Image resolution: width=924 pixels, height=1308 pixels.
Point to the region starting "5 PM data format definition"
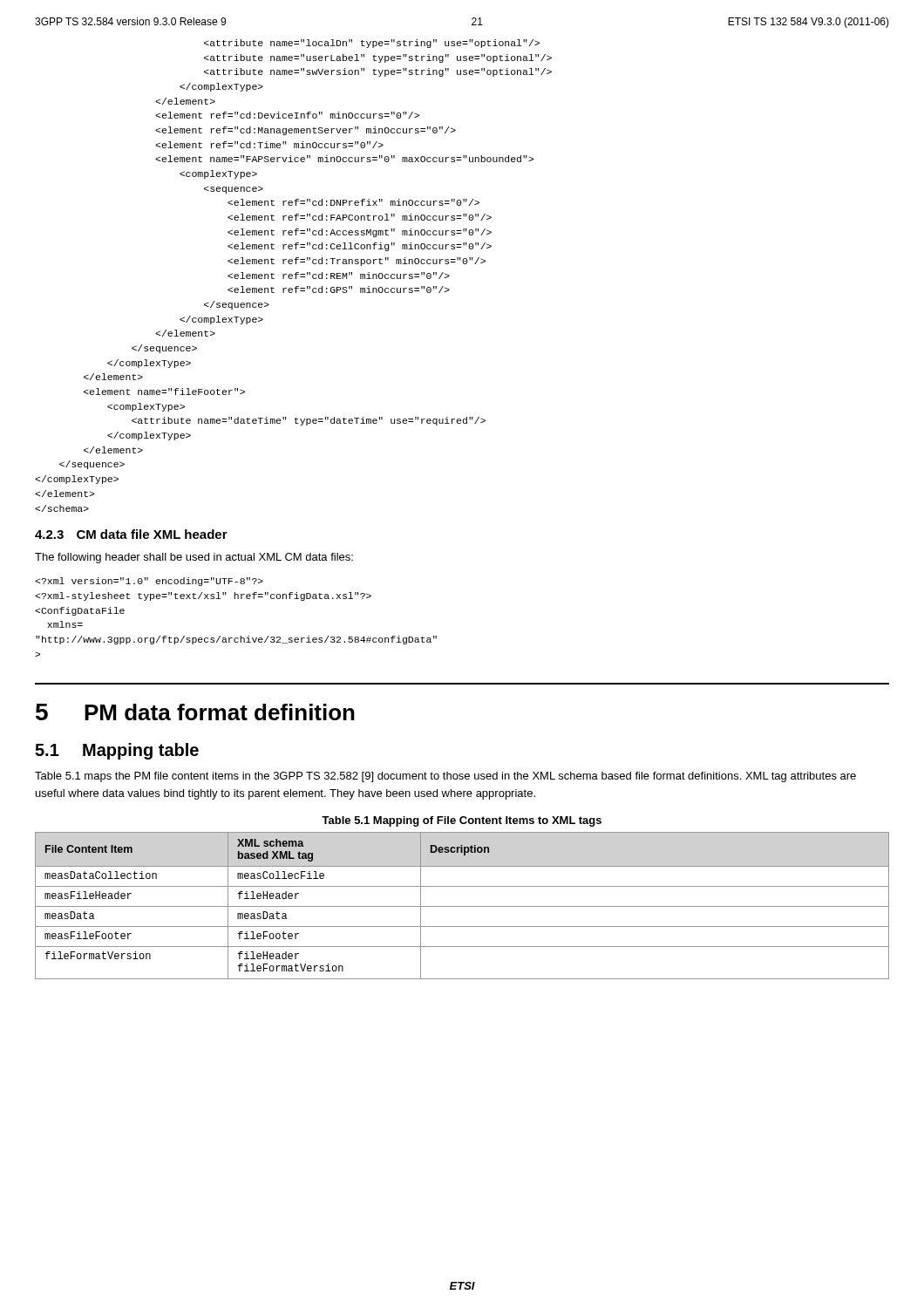(x=195, y=713)
